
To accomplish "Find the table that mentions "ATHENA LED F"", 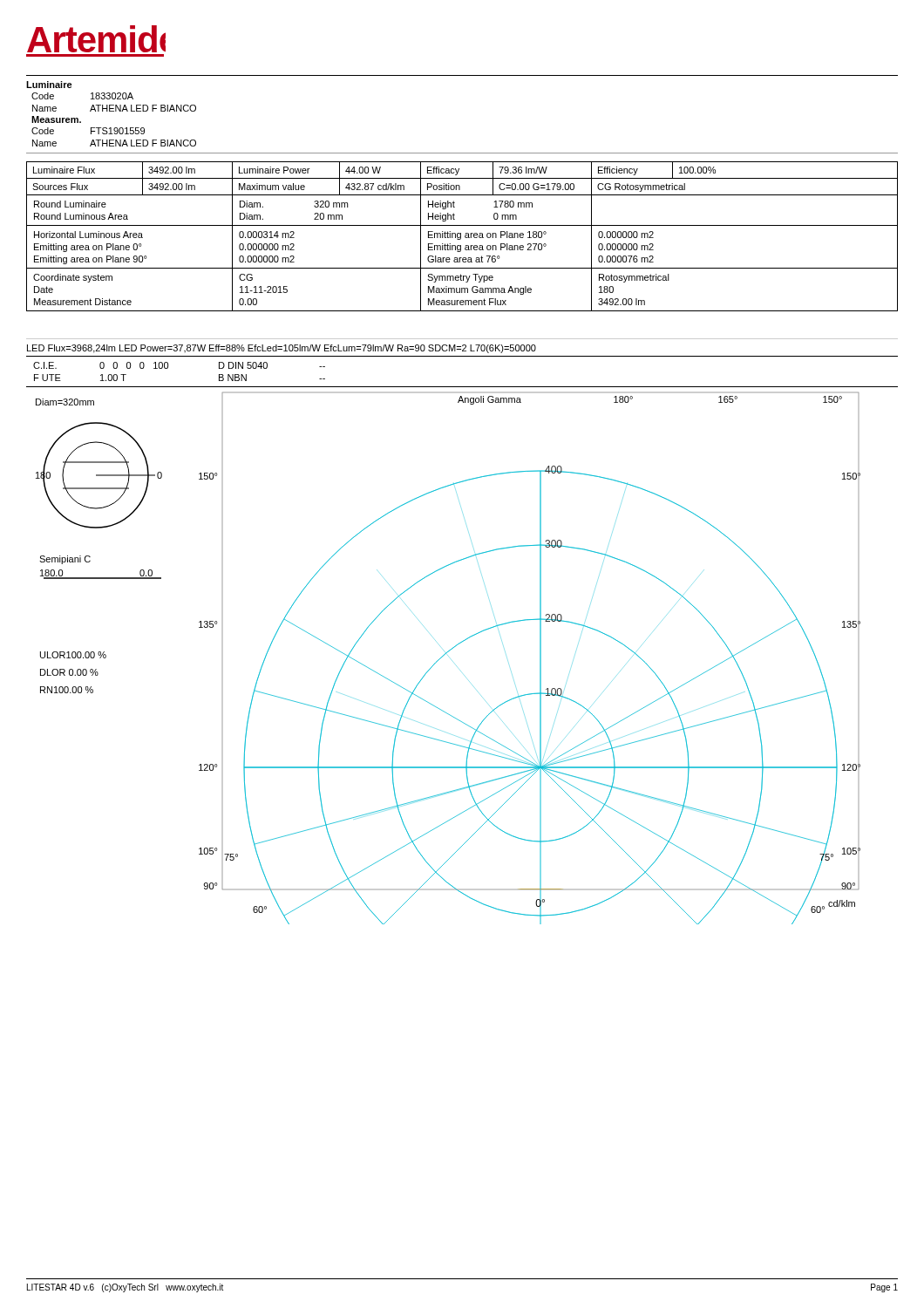I will 462,114.
